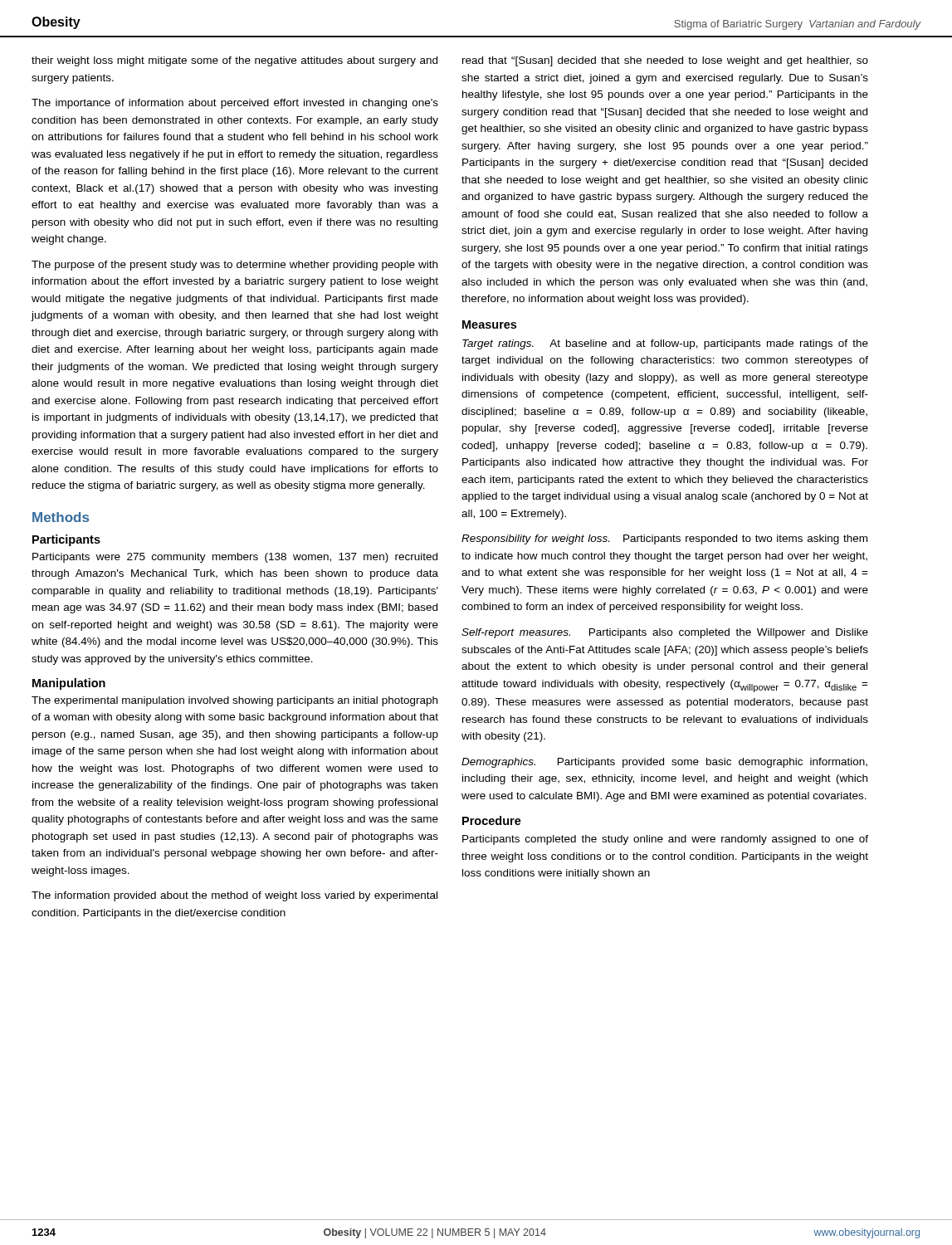Viewport: 952px width, 1245px height.
Task: Locate the text block starting "Participants completed the study online and were"
Action: tap(665, 857)
